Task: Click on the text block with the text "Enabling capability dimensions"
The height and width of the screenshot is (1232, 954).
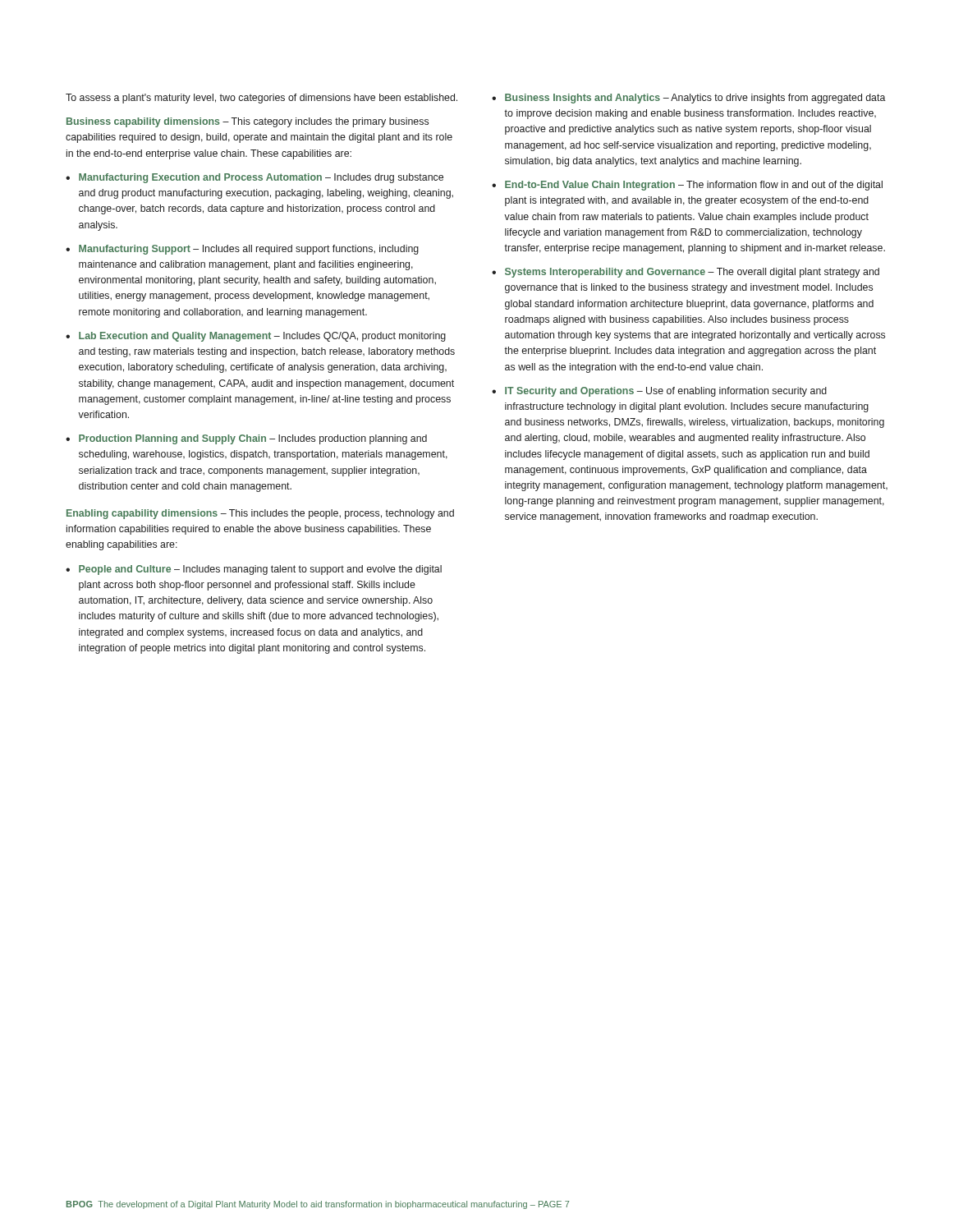Action: [260, 529]
